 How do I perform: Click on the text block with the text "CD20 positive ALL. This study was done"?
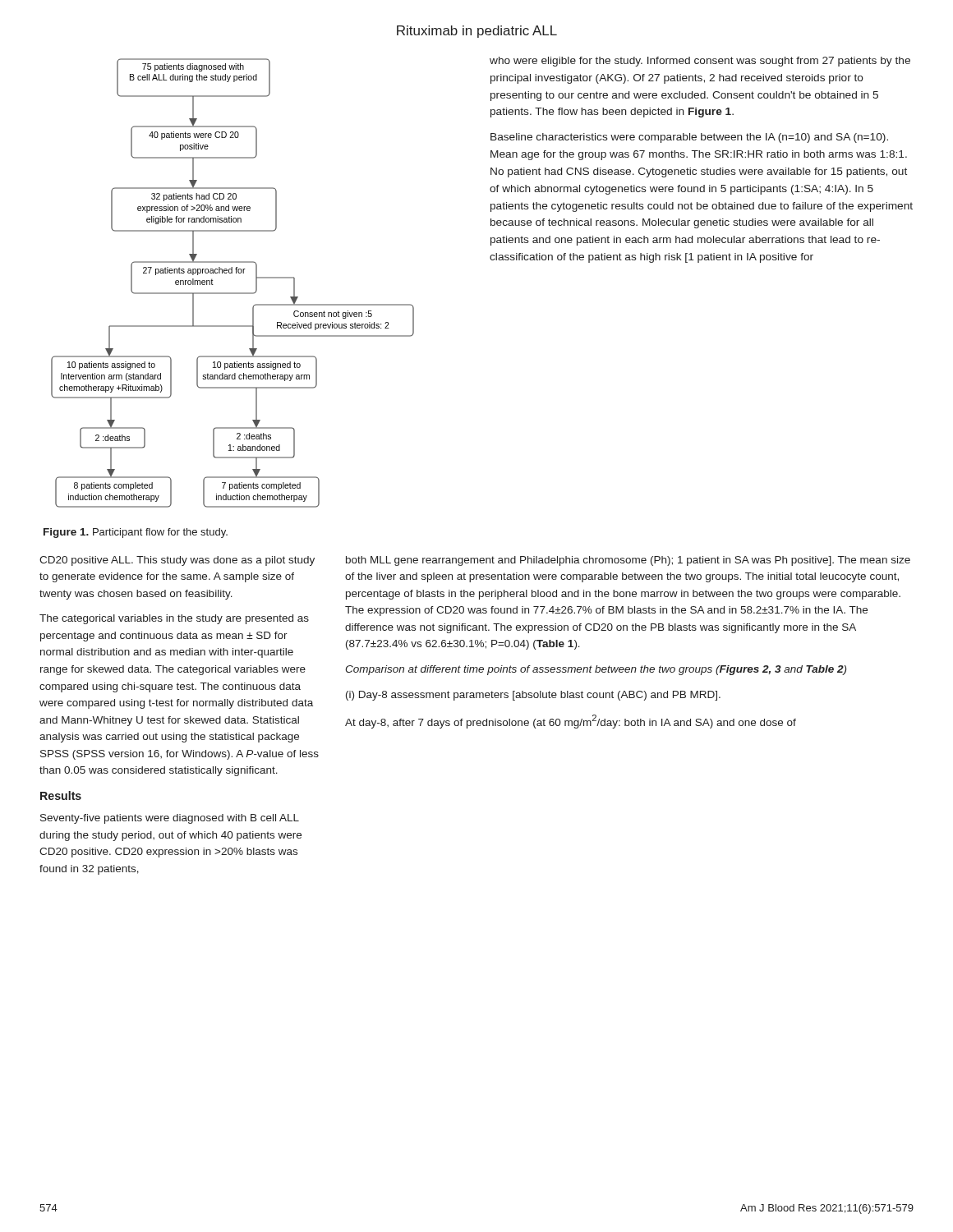pos(177,577)
